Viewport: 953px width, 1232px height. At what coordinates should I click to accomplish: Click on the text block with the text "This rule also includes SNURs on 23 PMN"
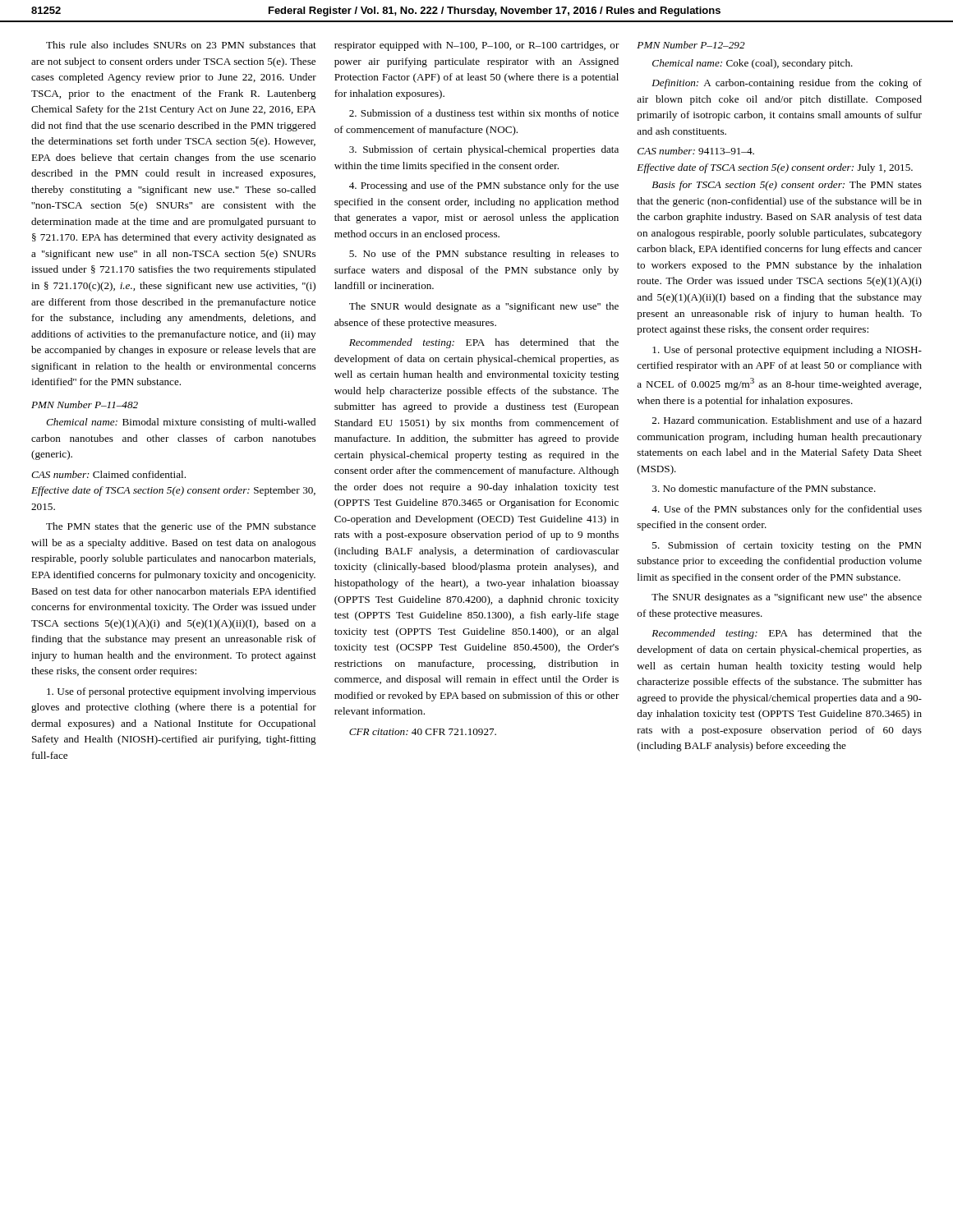click(x=174, y=213)
